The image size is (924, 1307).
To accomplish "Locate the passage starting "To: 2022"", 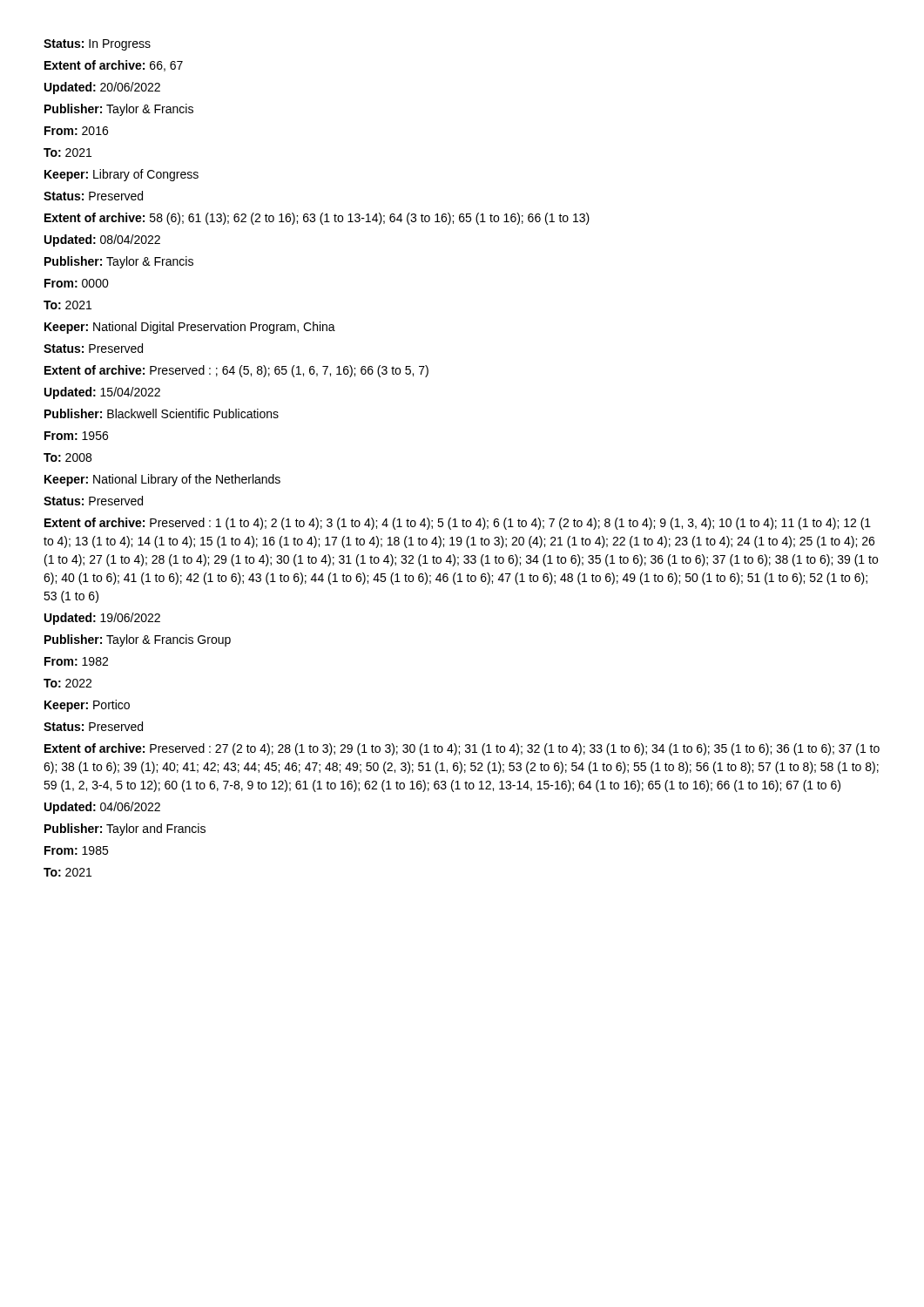I will pyautogui.click(x=68, y=683).
